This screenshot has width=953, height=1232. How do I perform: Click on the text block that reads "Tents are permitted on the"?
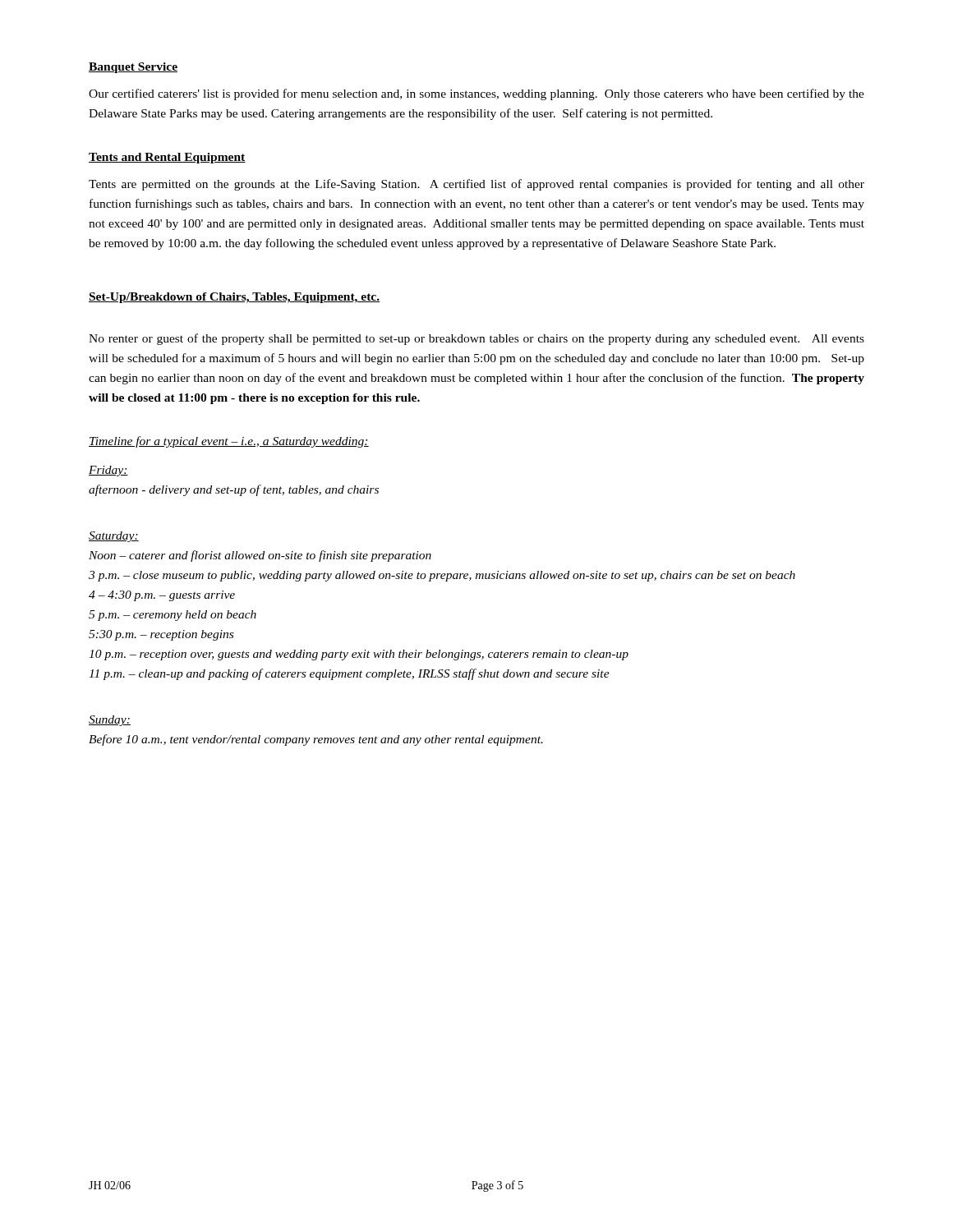point(476,213)
